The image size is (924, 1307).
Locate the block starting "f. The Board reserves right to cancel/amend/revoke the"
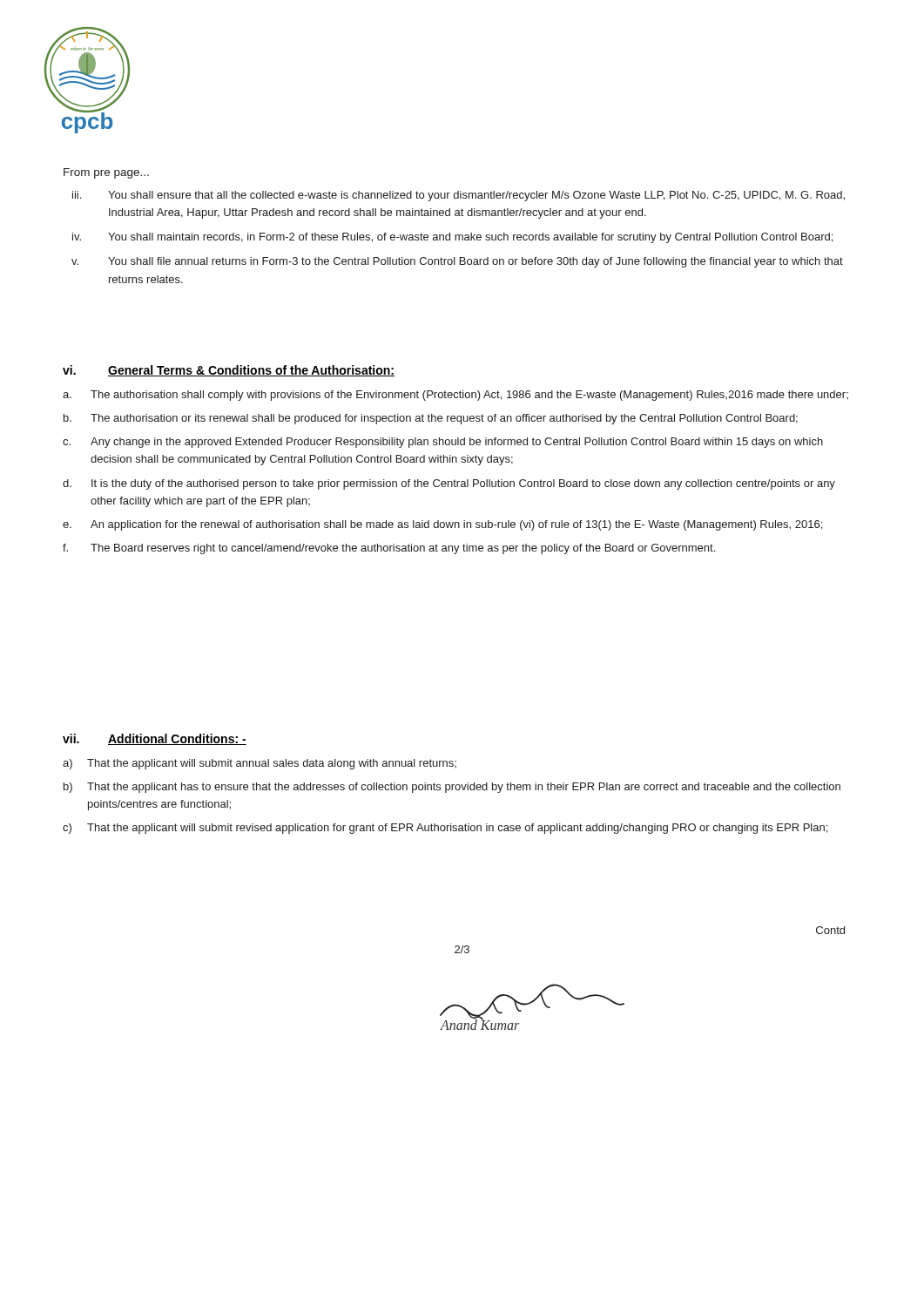(x=462, y=548)
